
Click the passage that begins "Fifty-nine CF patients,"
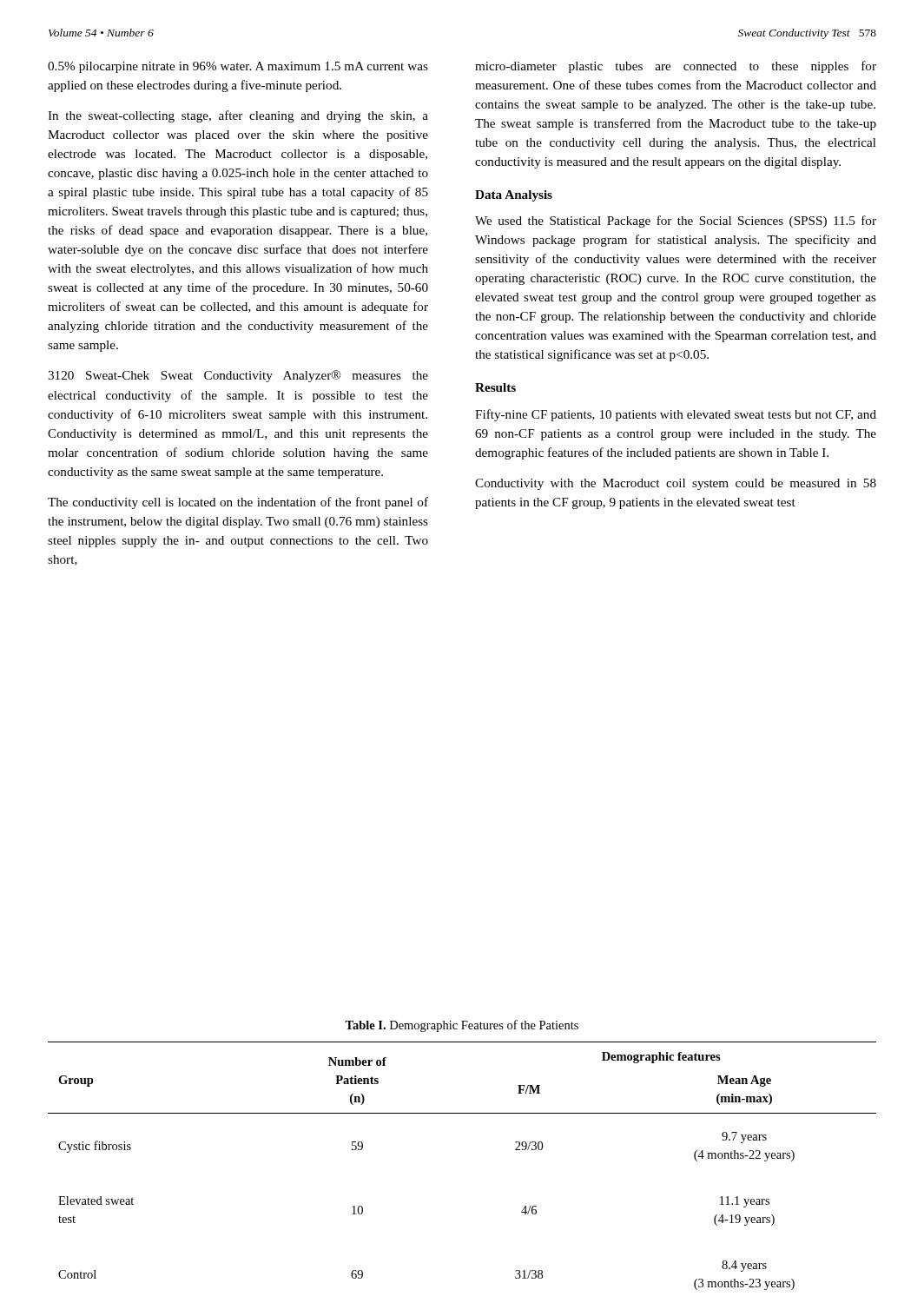coord(676,433)
